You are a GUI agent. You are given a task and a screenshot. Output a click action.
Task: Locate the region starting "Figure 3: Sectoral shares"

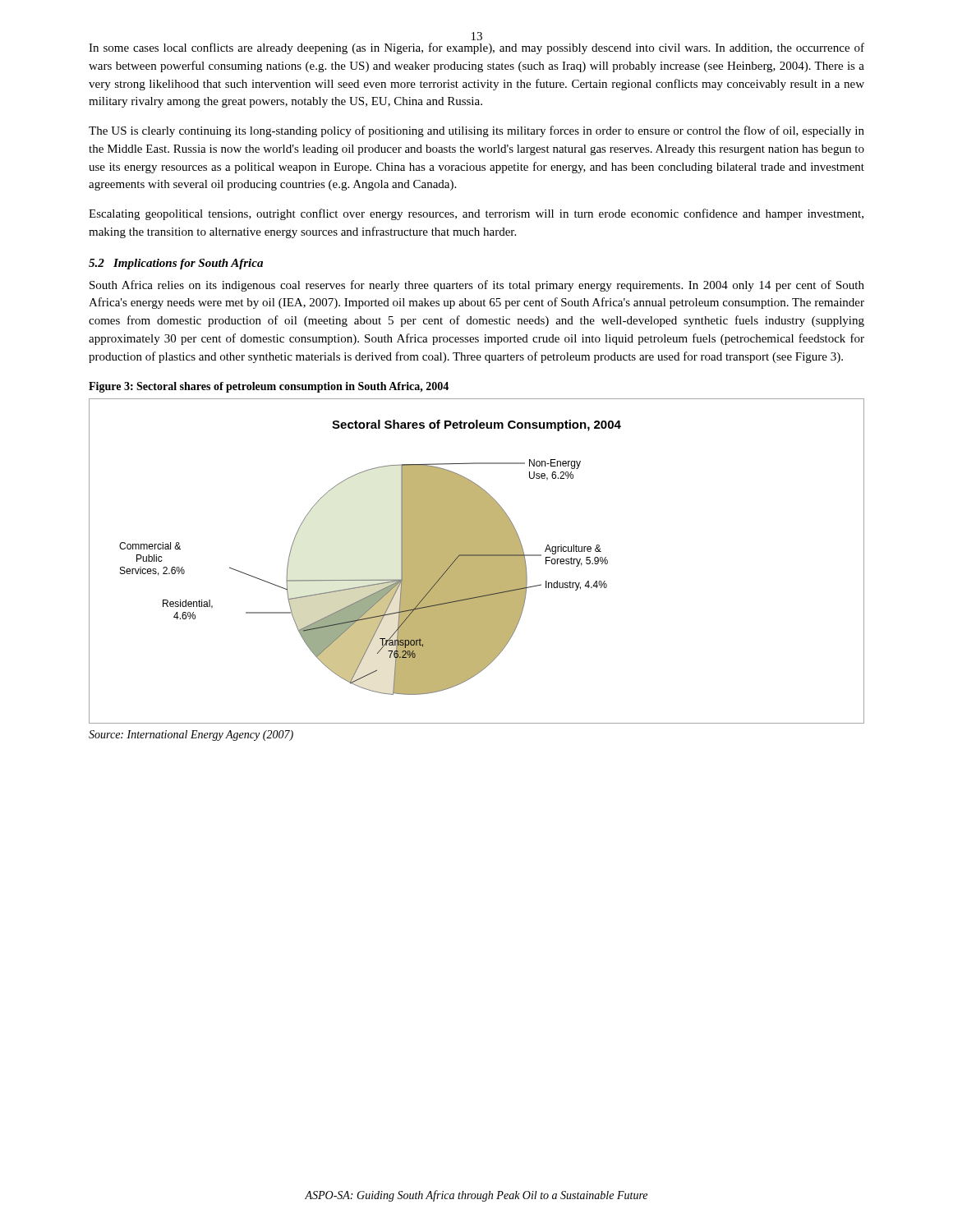click(269, 387)
